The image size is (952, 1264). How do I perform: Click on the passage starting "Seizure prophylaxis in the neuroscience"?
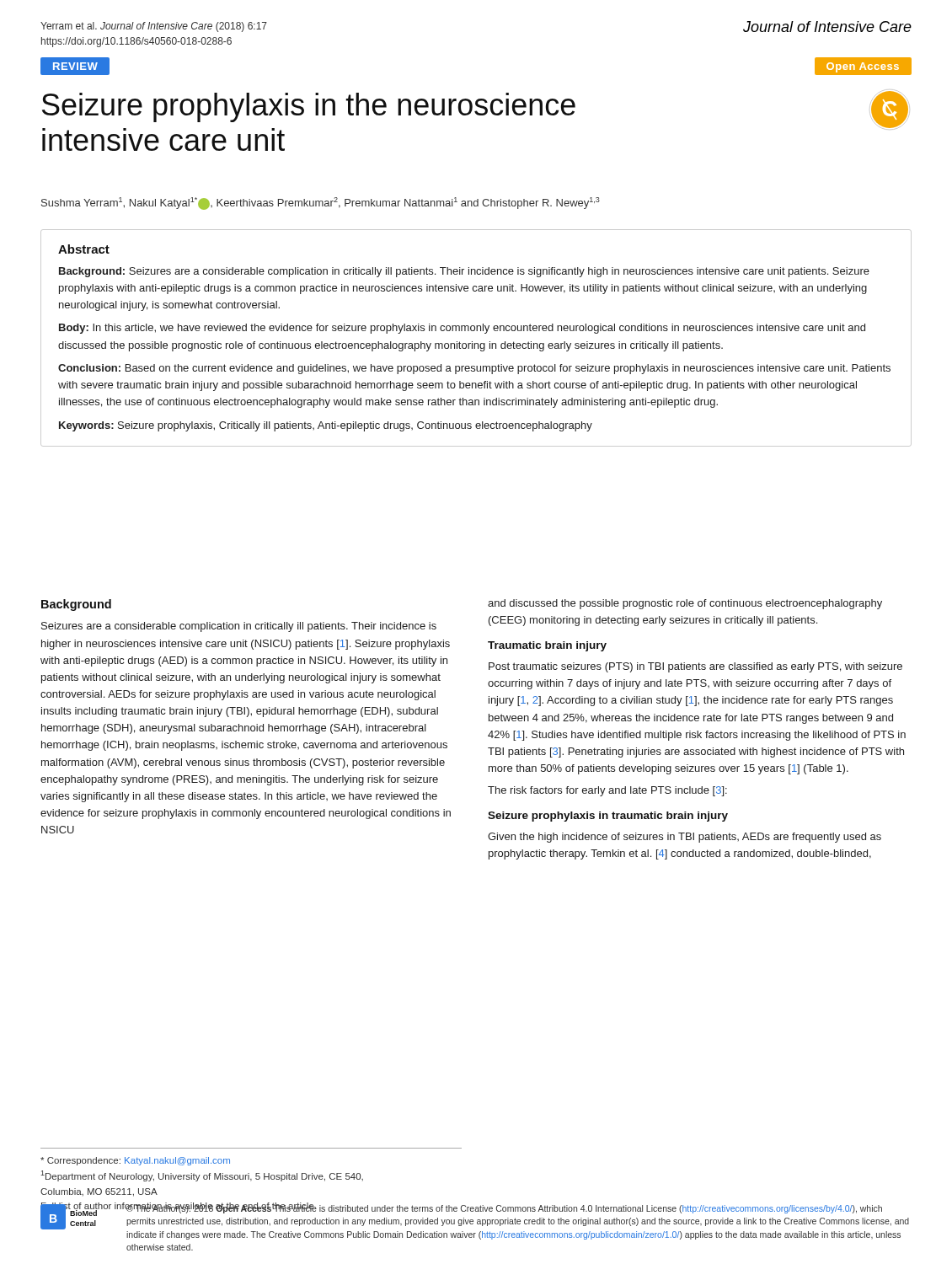click(x=308, y=123)
